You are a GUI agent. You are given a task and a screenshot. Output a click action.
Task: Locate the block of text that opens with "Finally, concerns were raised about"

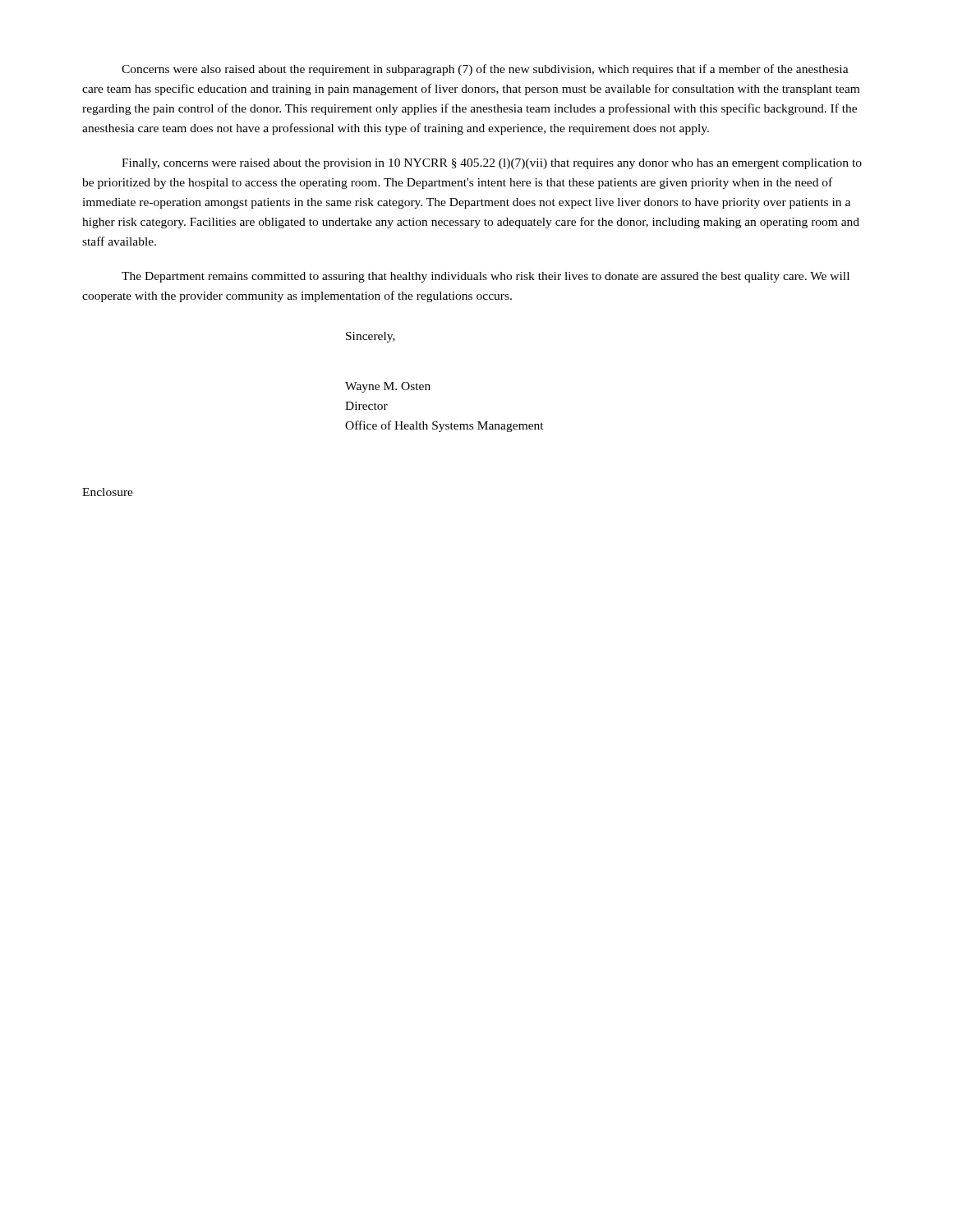(472, 202)
